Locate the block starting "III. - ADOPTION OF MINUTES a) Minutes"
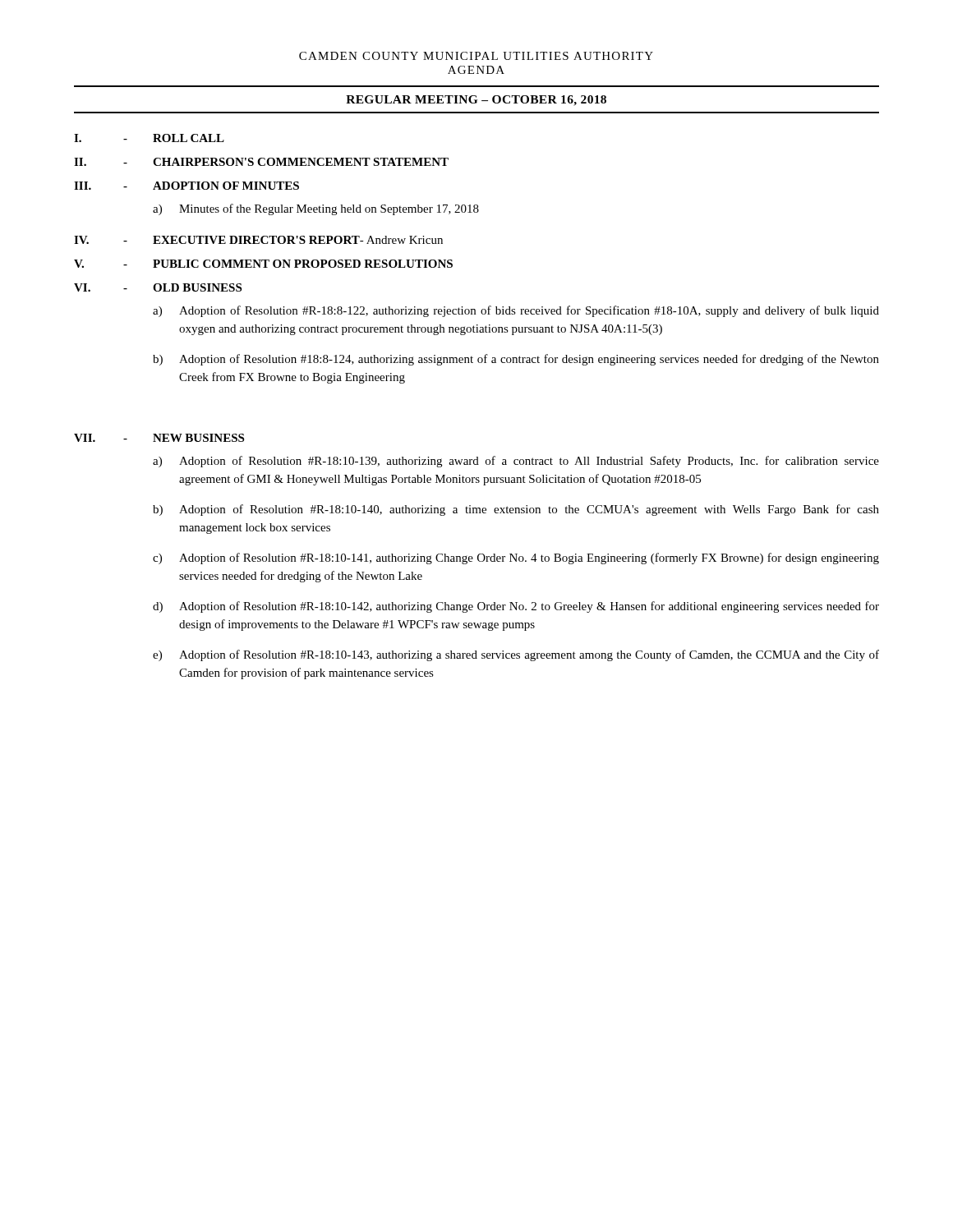The height and width of the screenshot is (1232, 953). point(476,204)
